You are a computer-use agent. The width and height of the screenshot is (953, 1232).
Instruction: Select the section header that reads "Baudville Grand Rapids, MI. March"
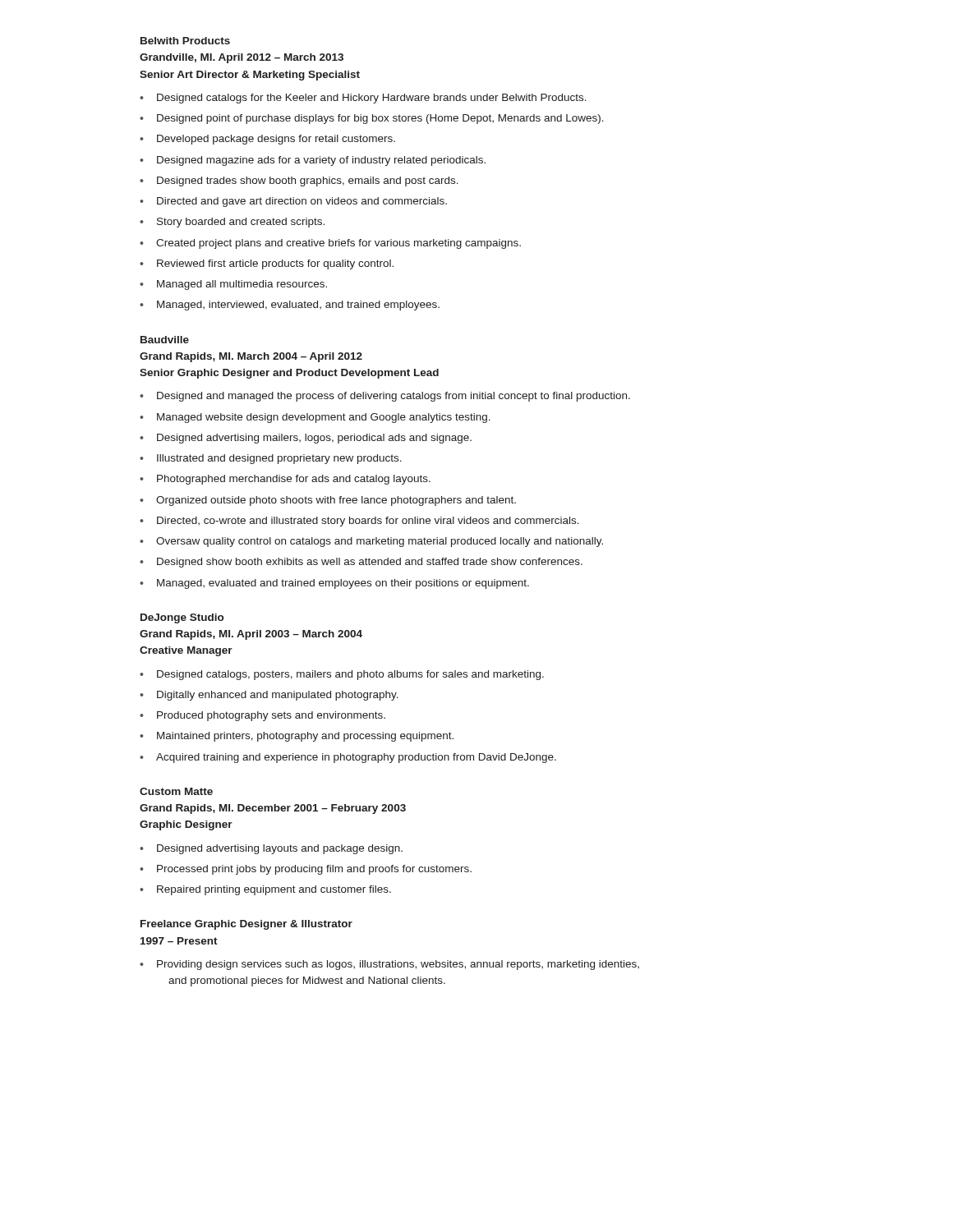pyautogui.click(x=165, y=340)
